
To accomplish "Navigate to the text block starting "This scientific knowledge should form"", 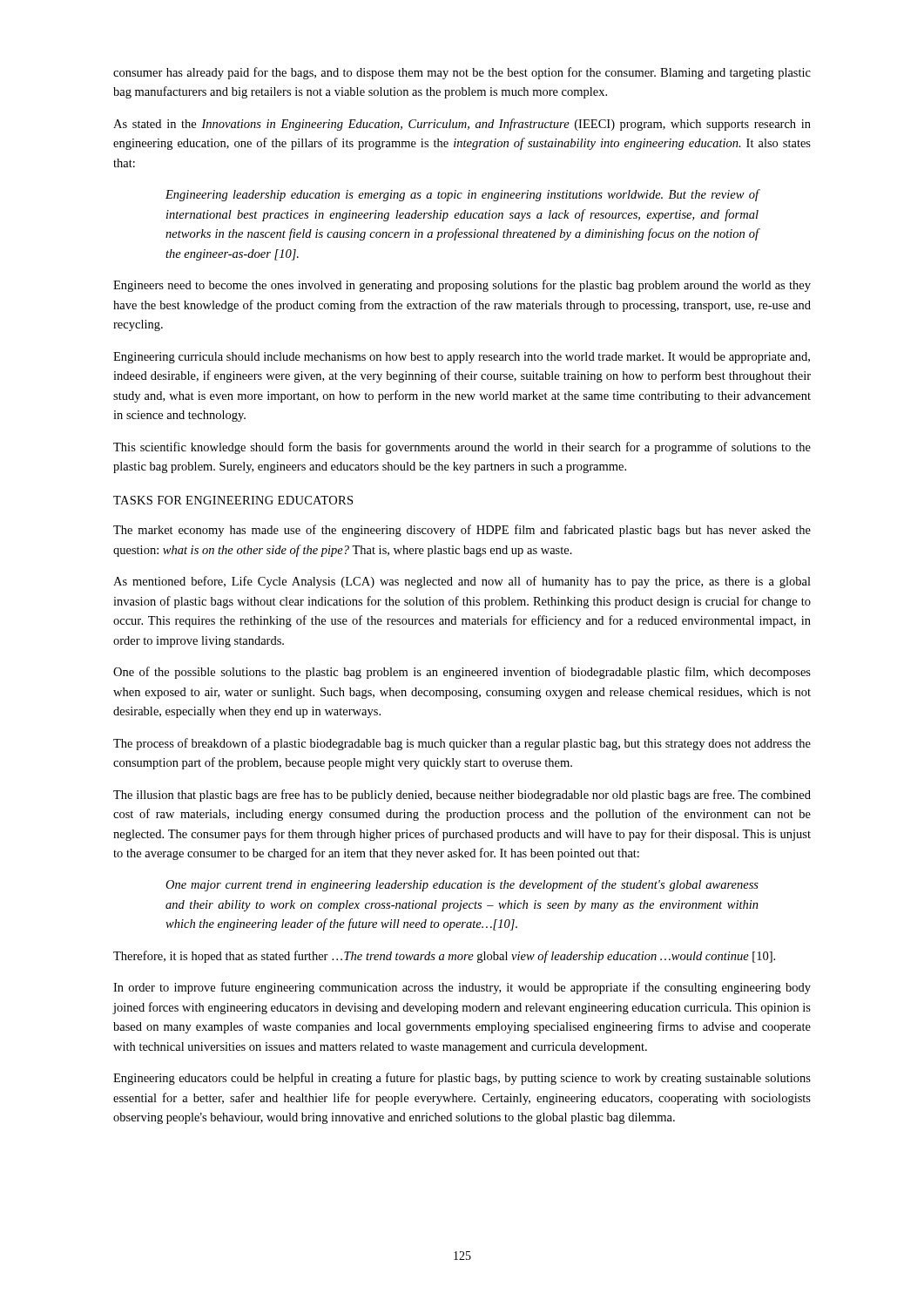I will [462, 456].
